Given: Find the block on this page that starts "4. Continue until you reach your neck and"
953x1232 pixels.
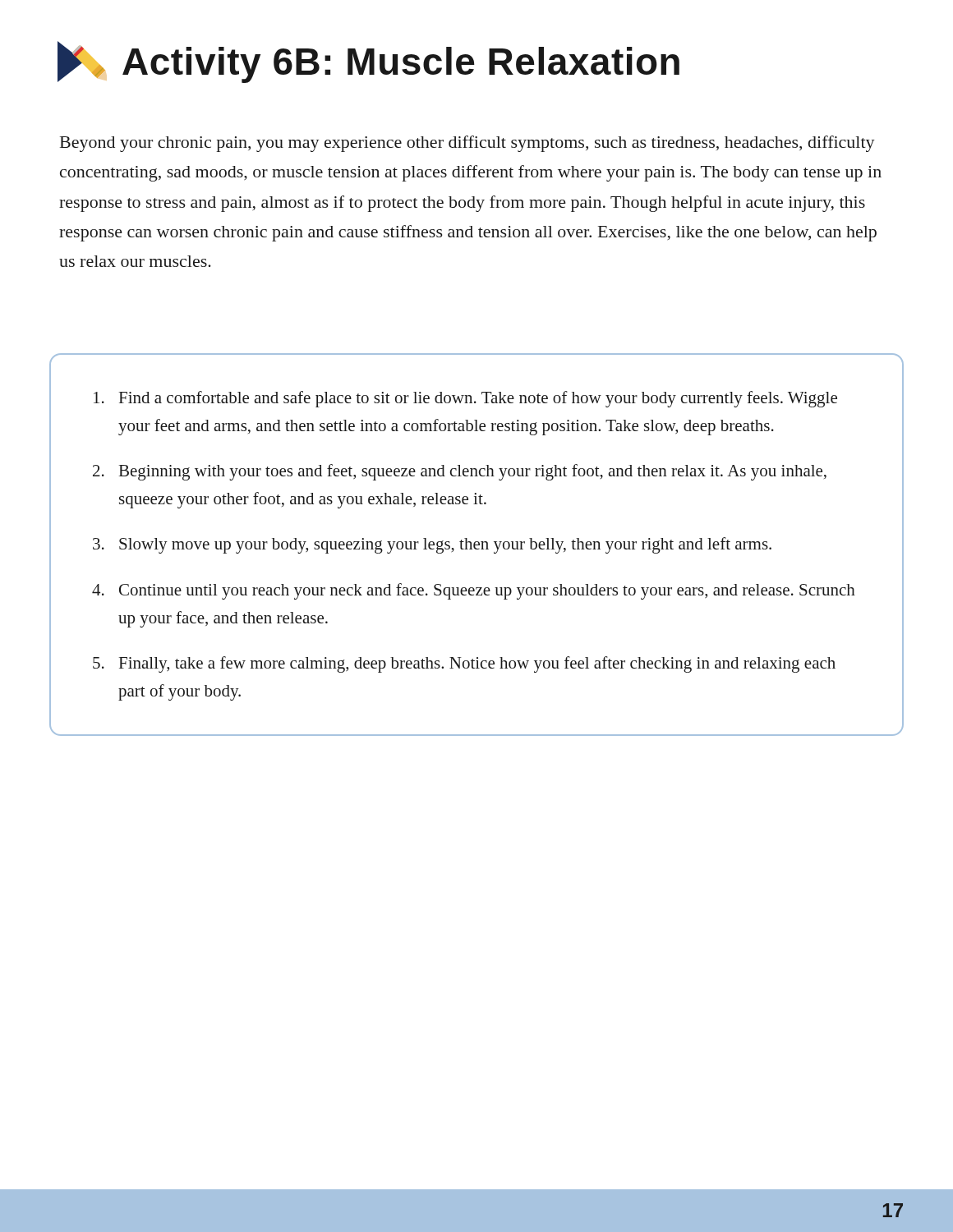Looking at the screenshot, I should click(476, 604).
